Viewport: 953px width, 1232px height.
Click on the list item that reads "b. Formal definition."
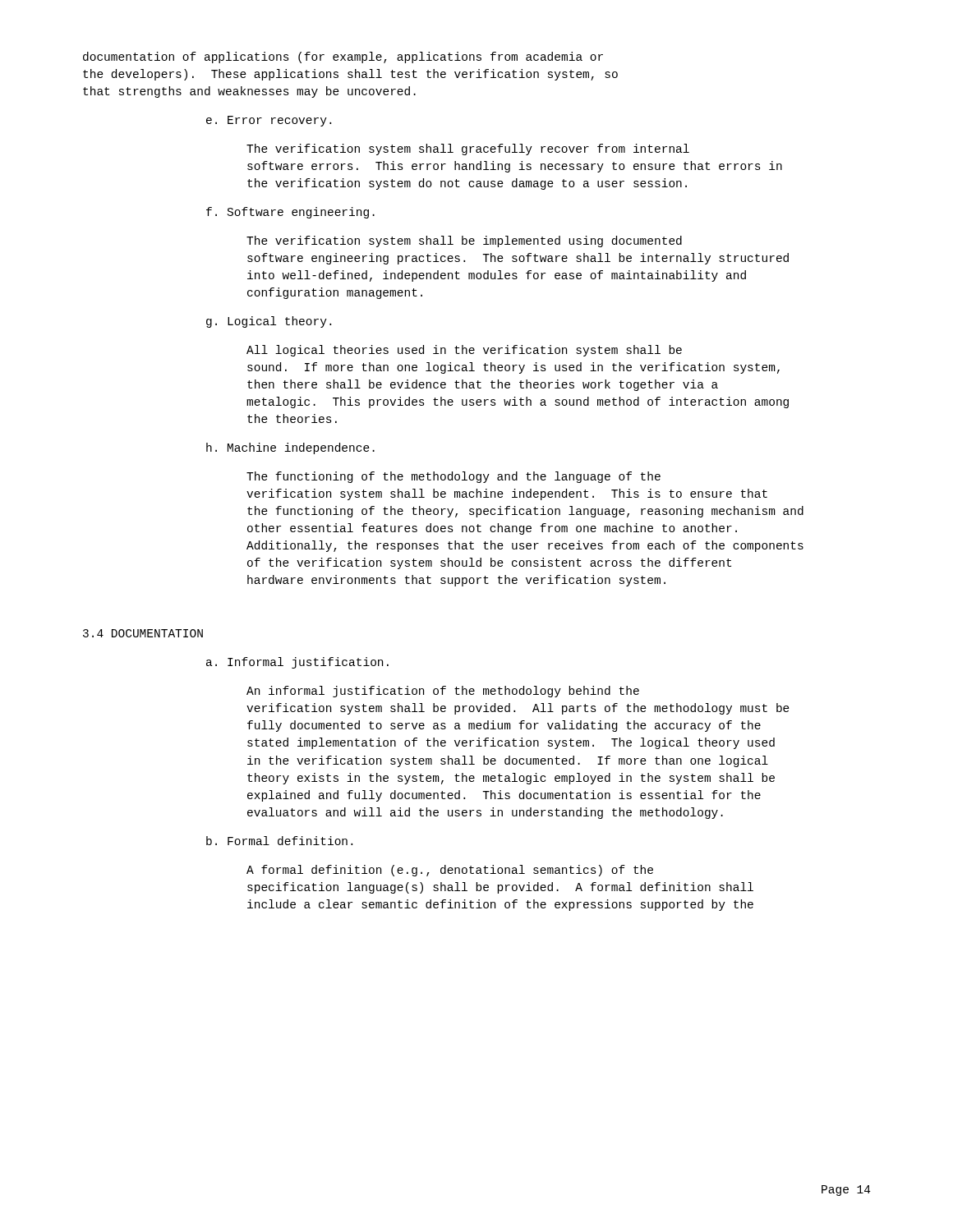pyautogui.click(x=280, y=842)
